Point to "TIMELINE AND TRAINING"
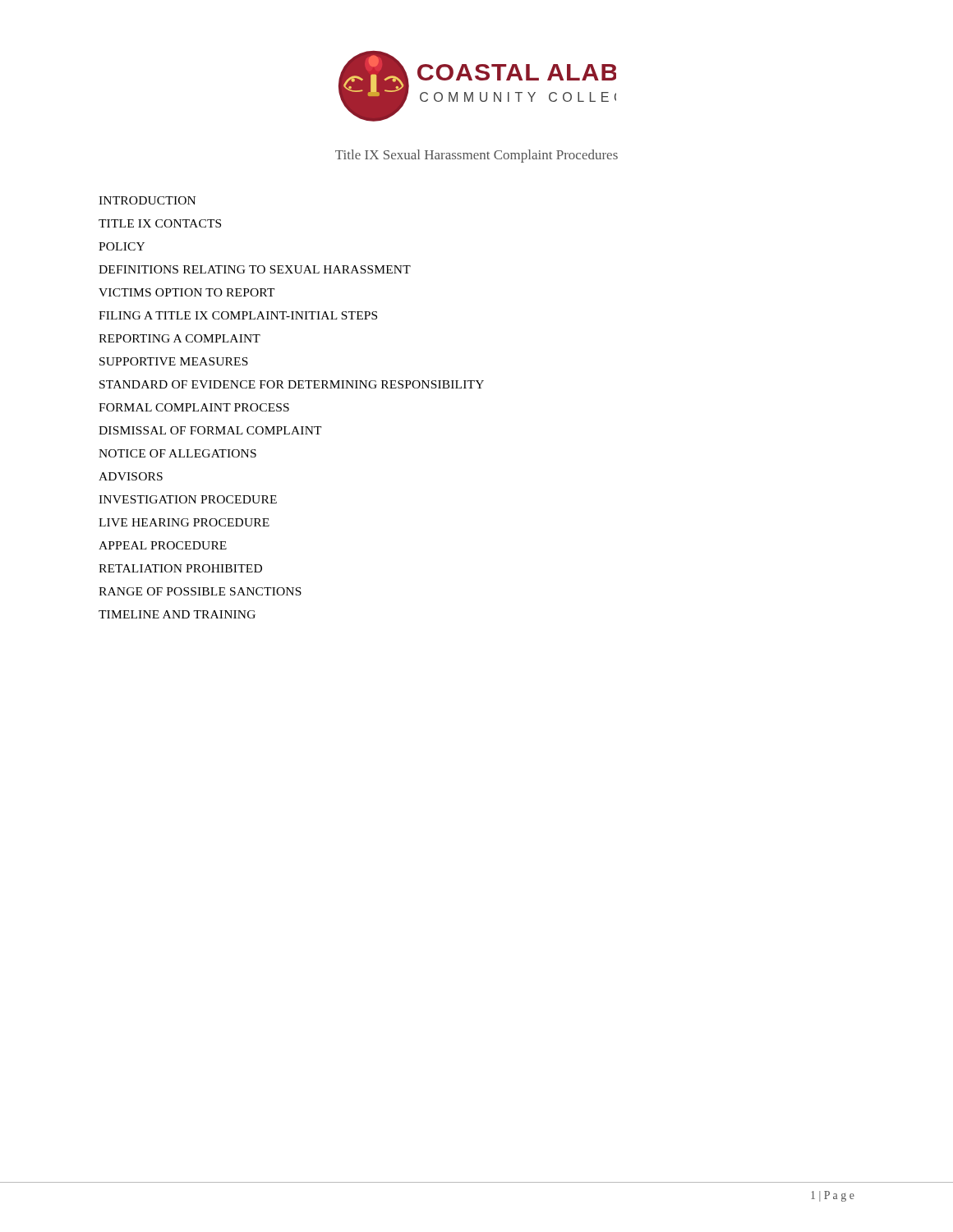Viewport: 953px width, 1232px height. point(177,614)
